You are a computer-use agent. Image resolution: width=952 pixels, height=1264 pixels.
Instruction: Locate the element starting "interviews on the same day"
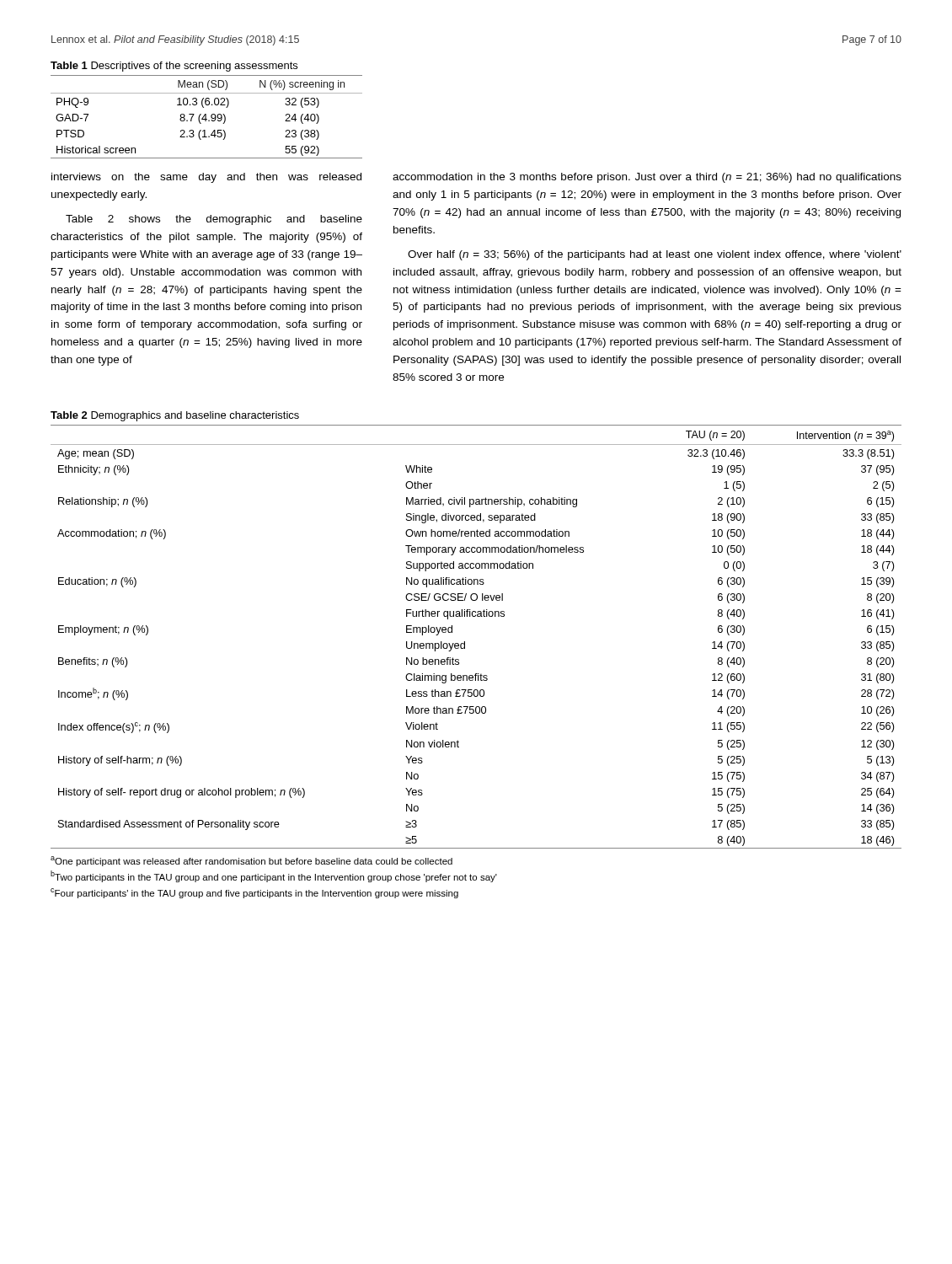pyautogui.click(x=206, y=269)
